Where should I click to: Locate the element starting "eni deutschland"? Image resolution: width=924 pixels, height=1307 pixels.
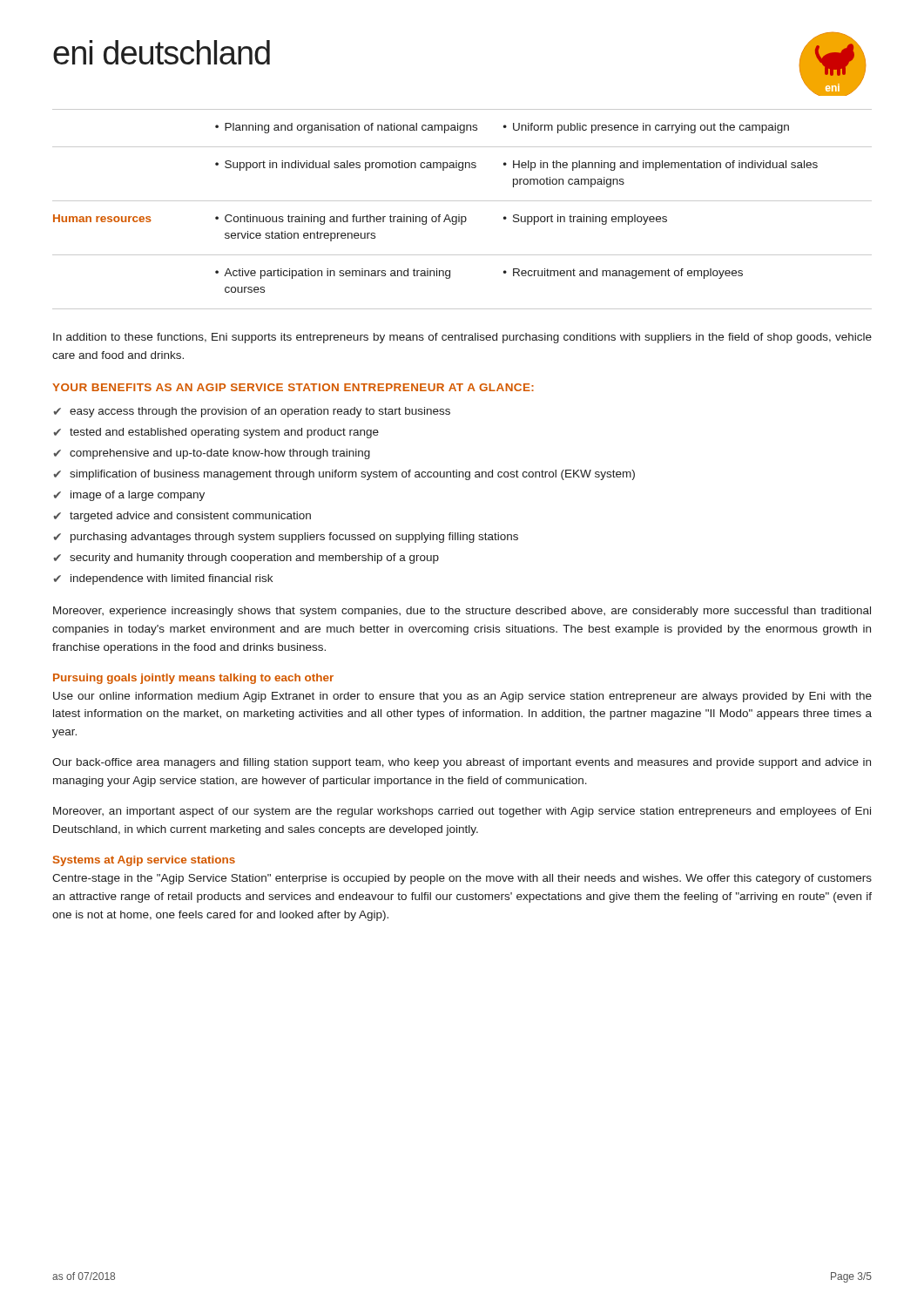162,53
